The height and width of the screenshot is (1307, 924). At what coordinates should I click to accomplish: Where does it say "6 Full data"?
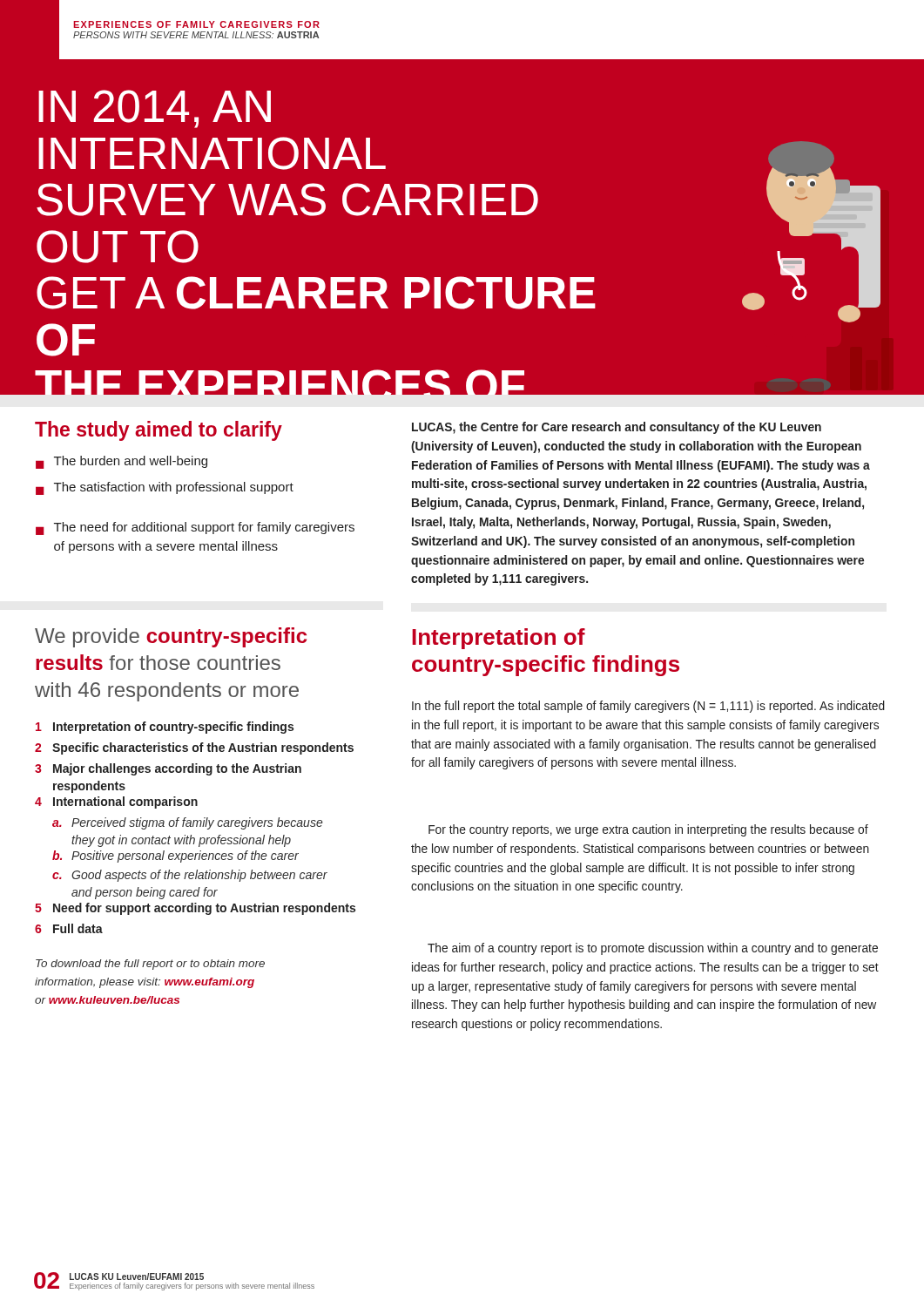[69, 929]
